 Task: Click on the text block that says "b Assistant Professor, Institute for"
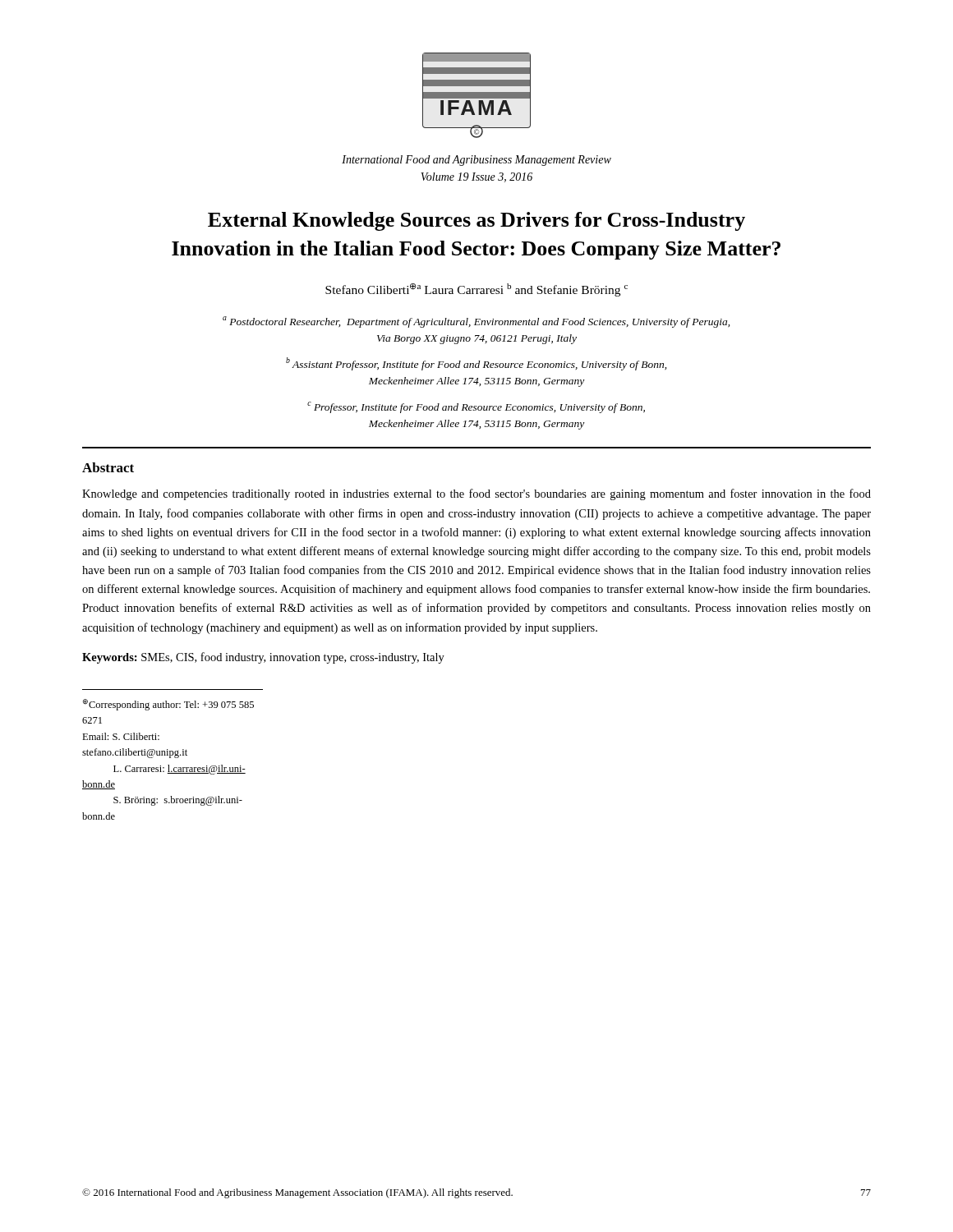coord(476,371)
